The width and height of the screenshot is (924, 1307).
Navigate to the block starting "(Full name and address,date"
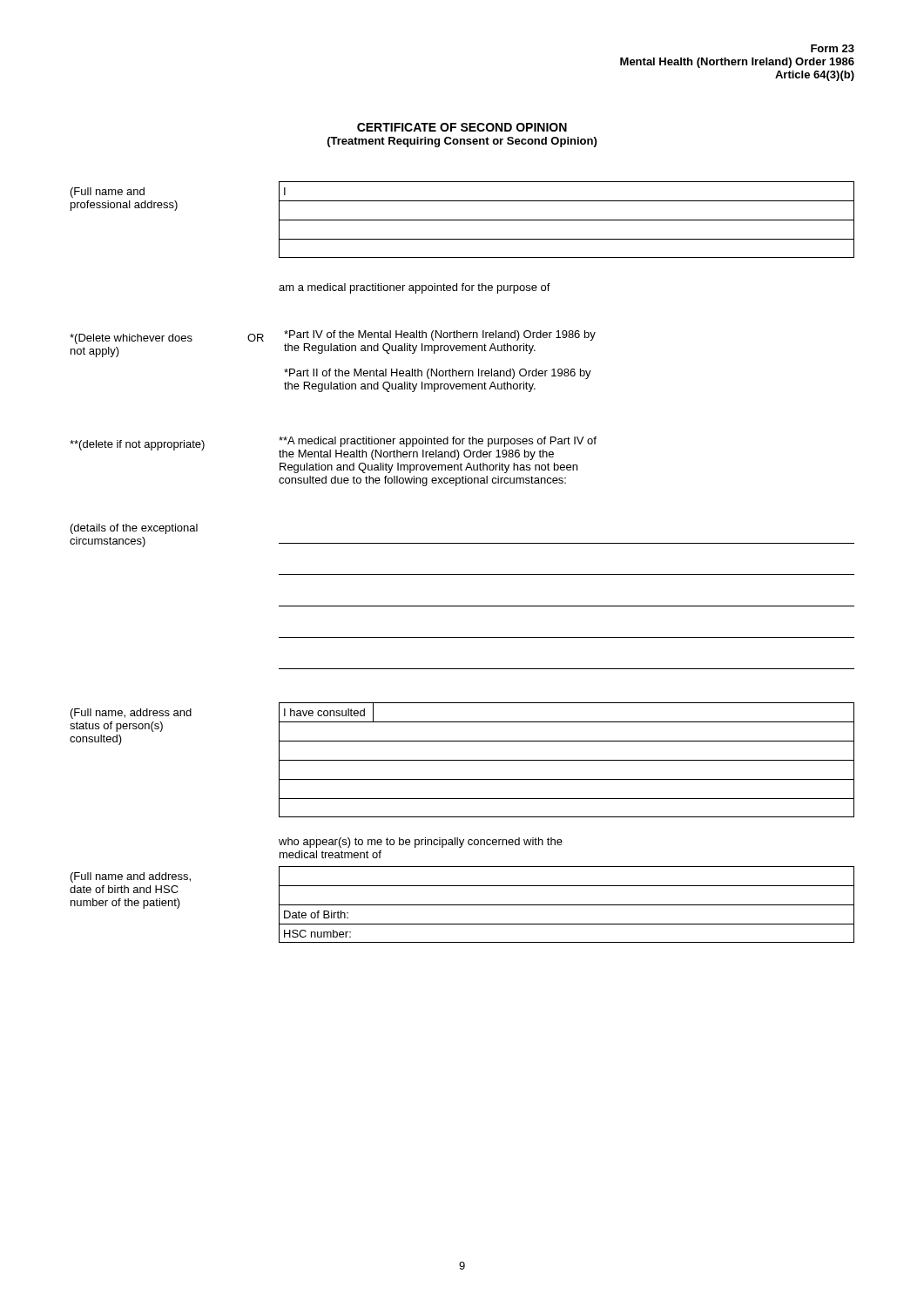[131, 889]
